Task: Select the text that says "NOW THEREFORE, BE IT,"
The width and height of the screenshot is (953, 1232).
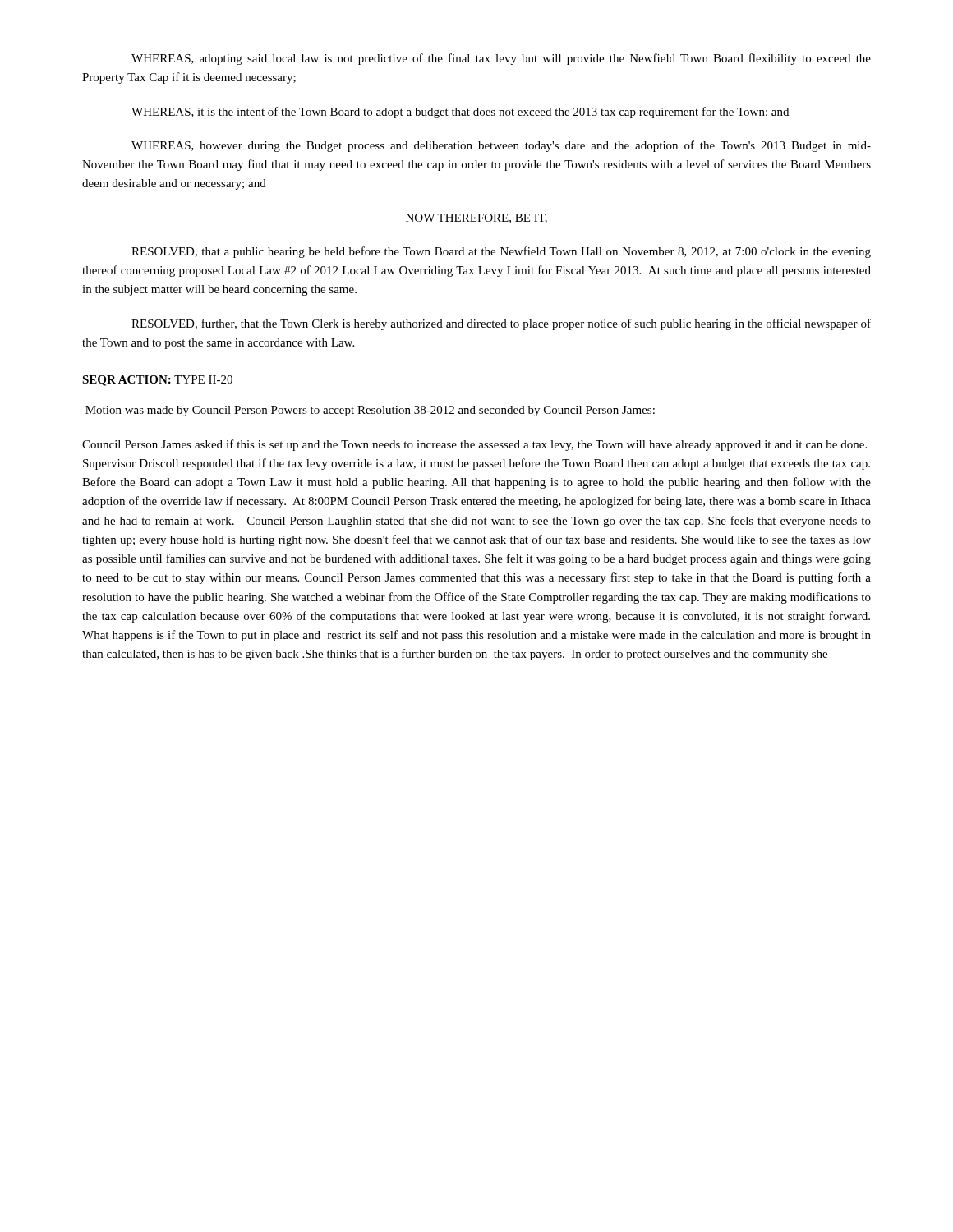Action: (x=476, y=217)
